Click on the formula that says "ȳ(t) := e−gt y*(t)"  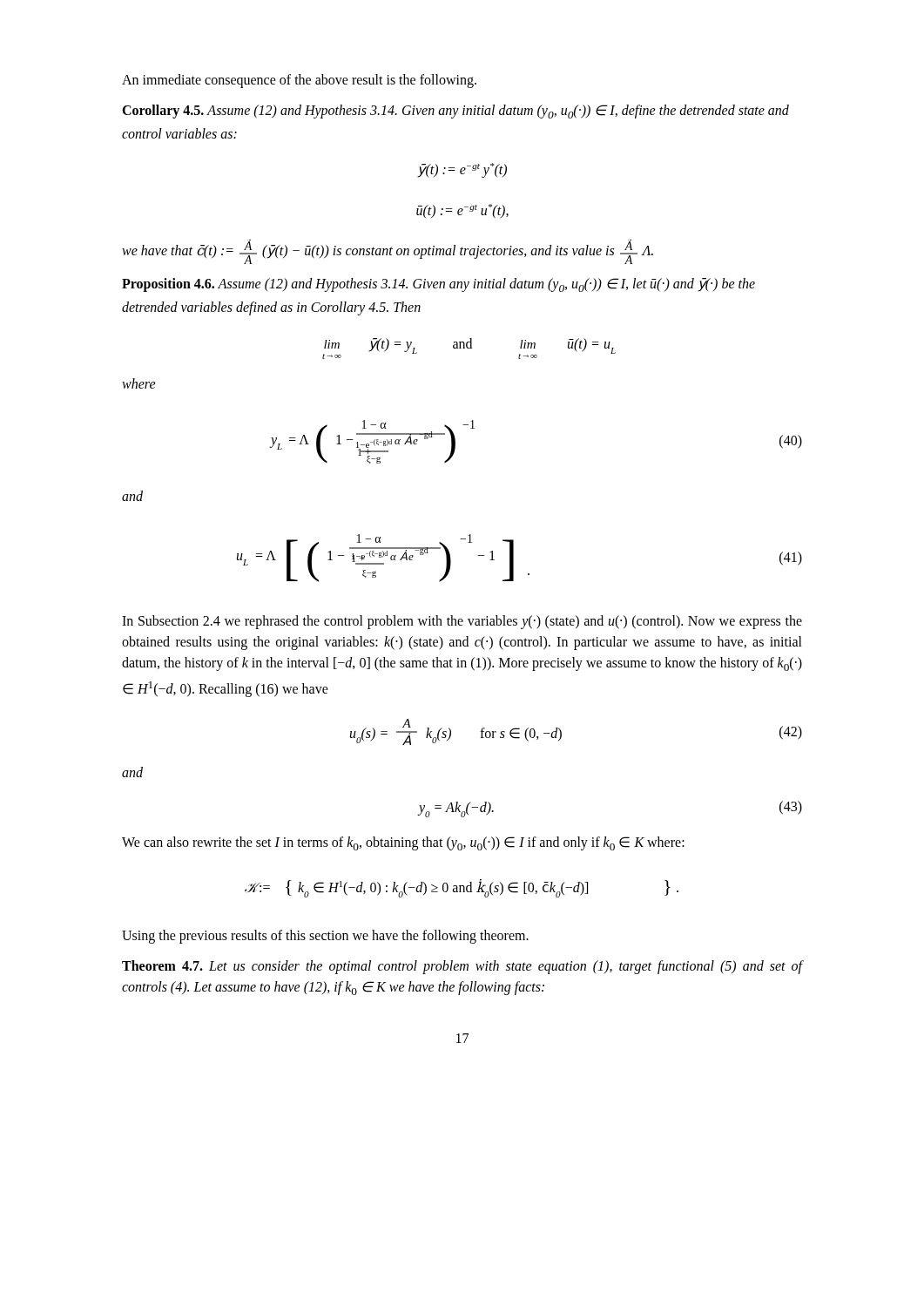(x=462, y=169)
